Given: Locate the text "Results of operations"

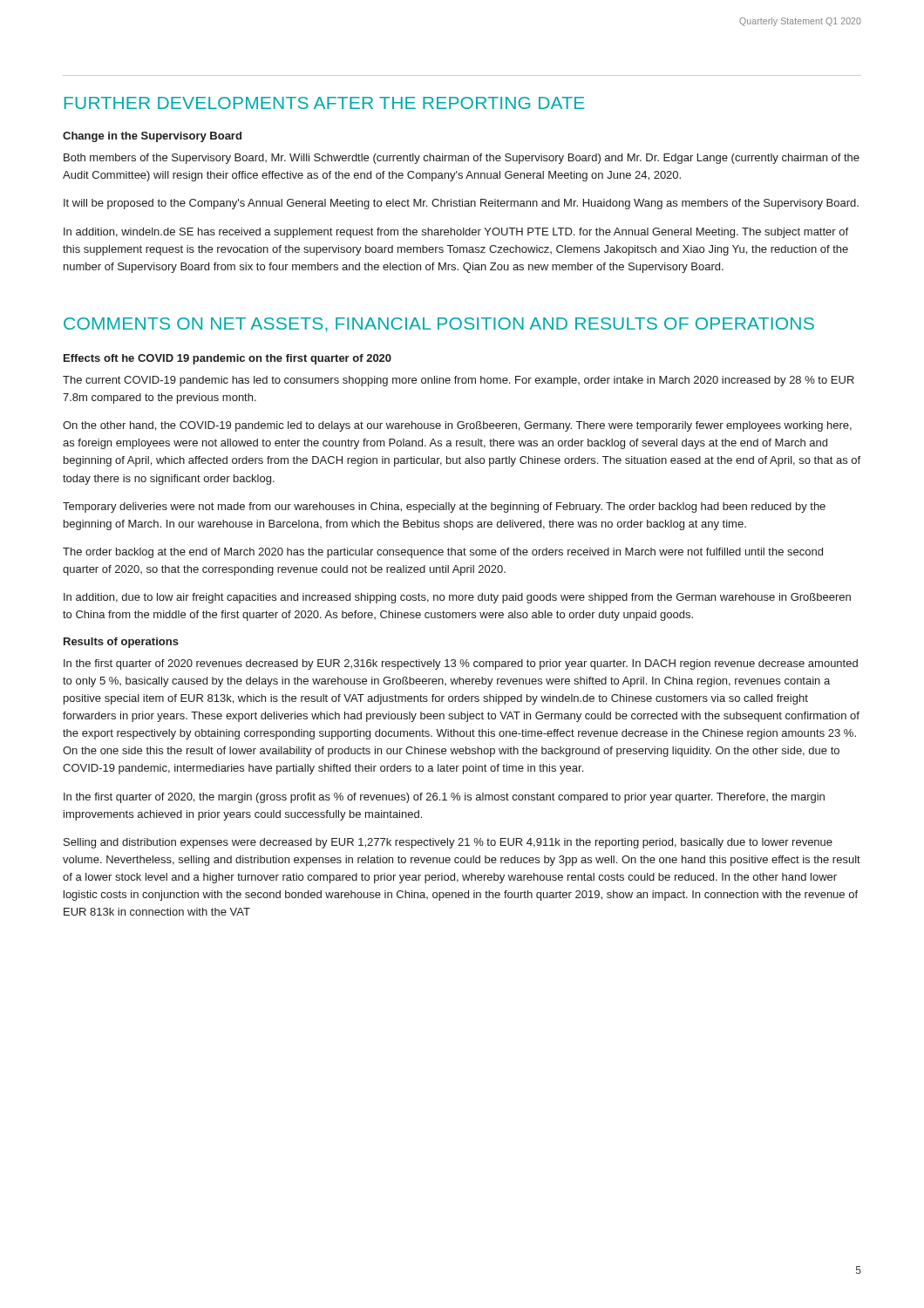Looking at the screenshot, I should [x=121, y=641].
